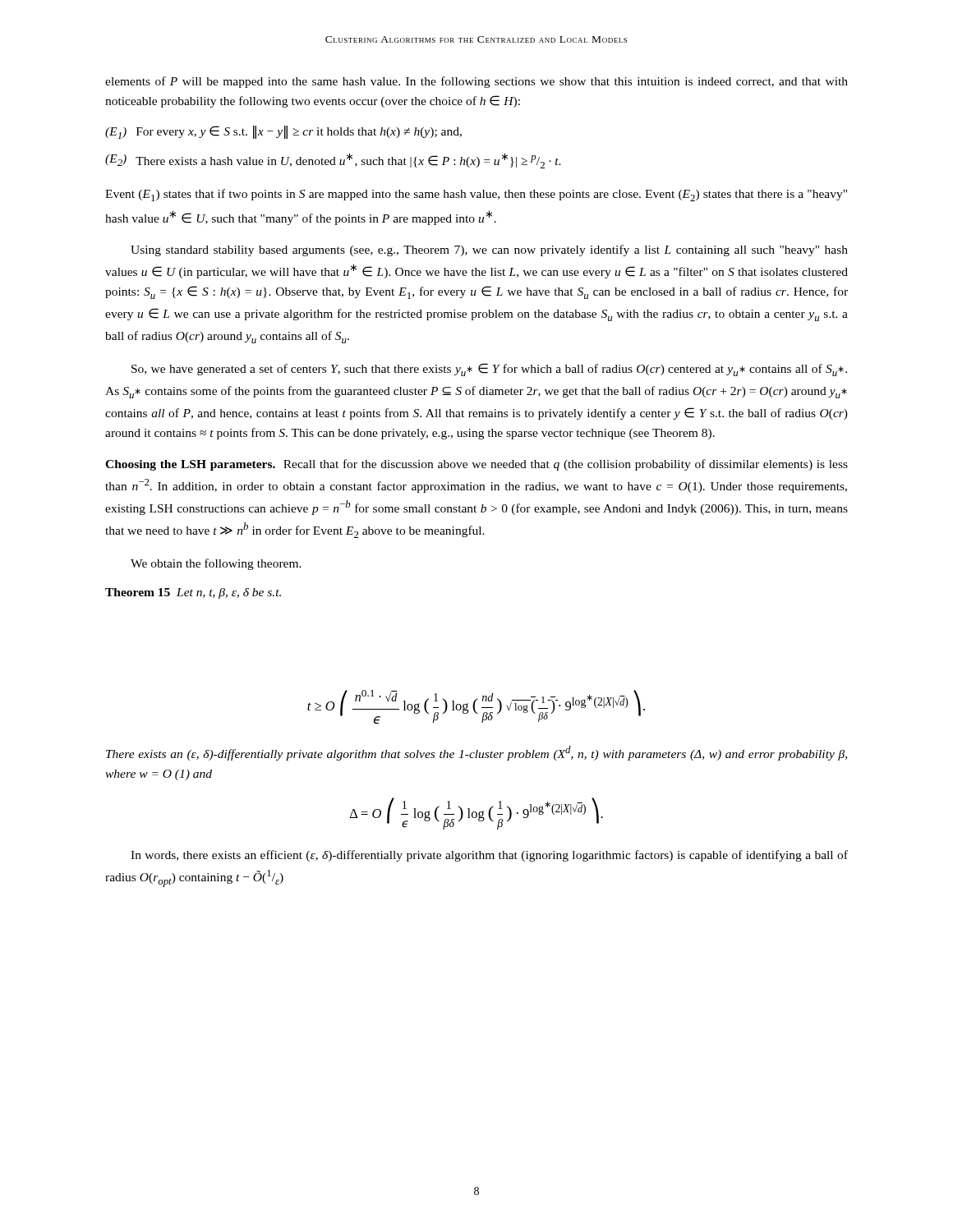Find the list item with the text "(E1) For every x, y ∈ S"
The height and width of the screenshot is (1232, 953).
(x=283, y=132)
